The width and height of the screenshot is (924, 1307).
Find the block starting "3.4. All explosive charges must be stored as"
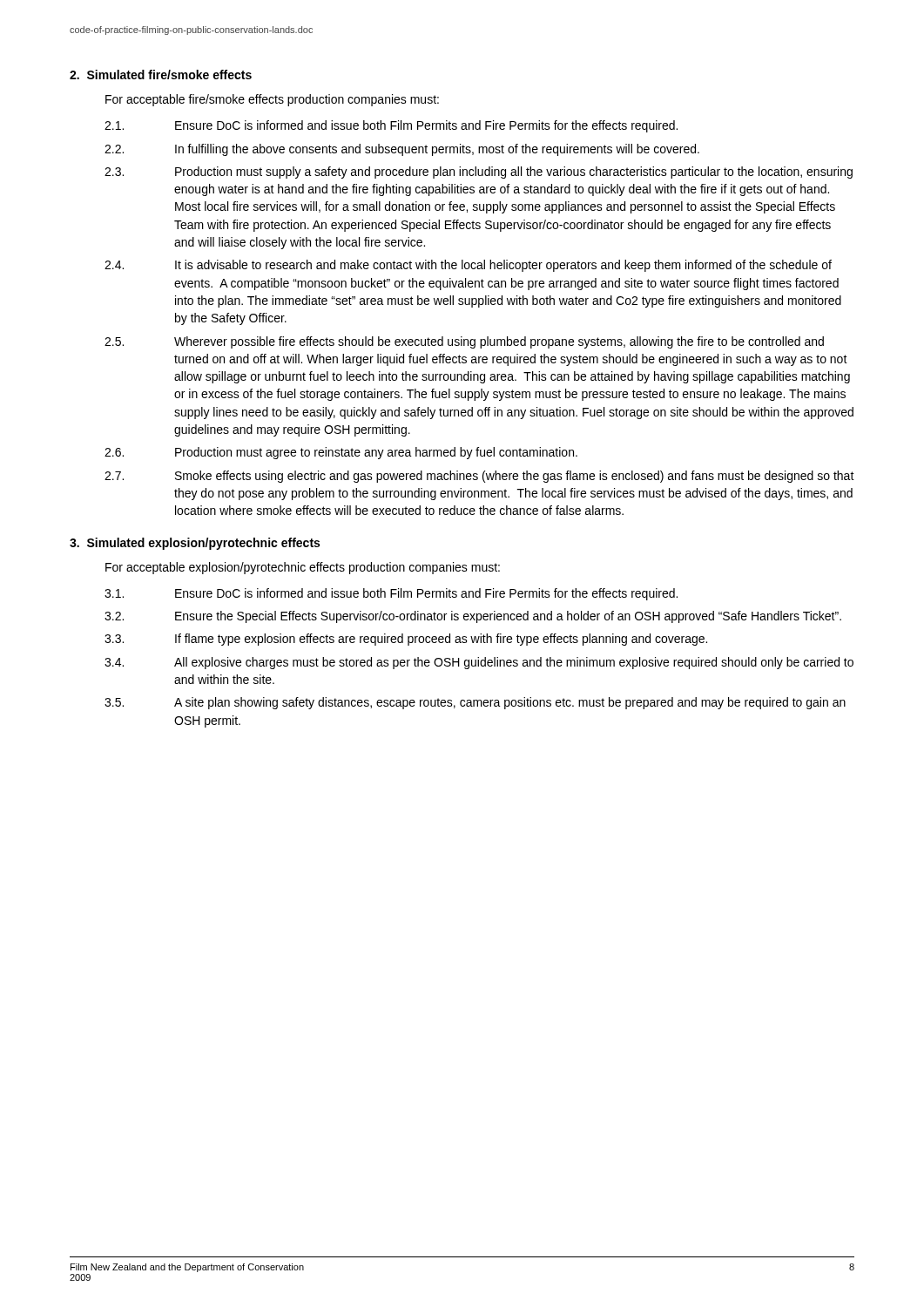tap(462, 671)
